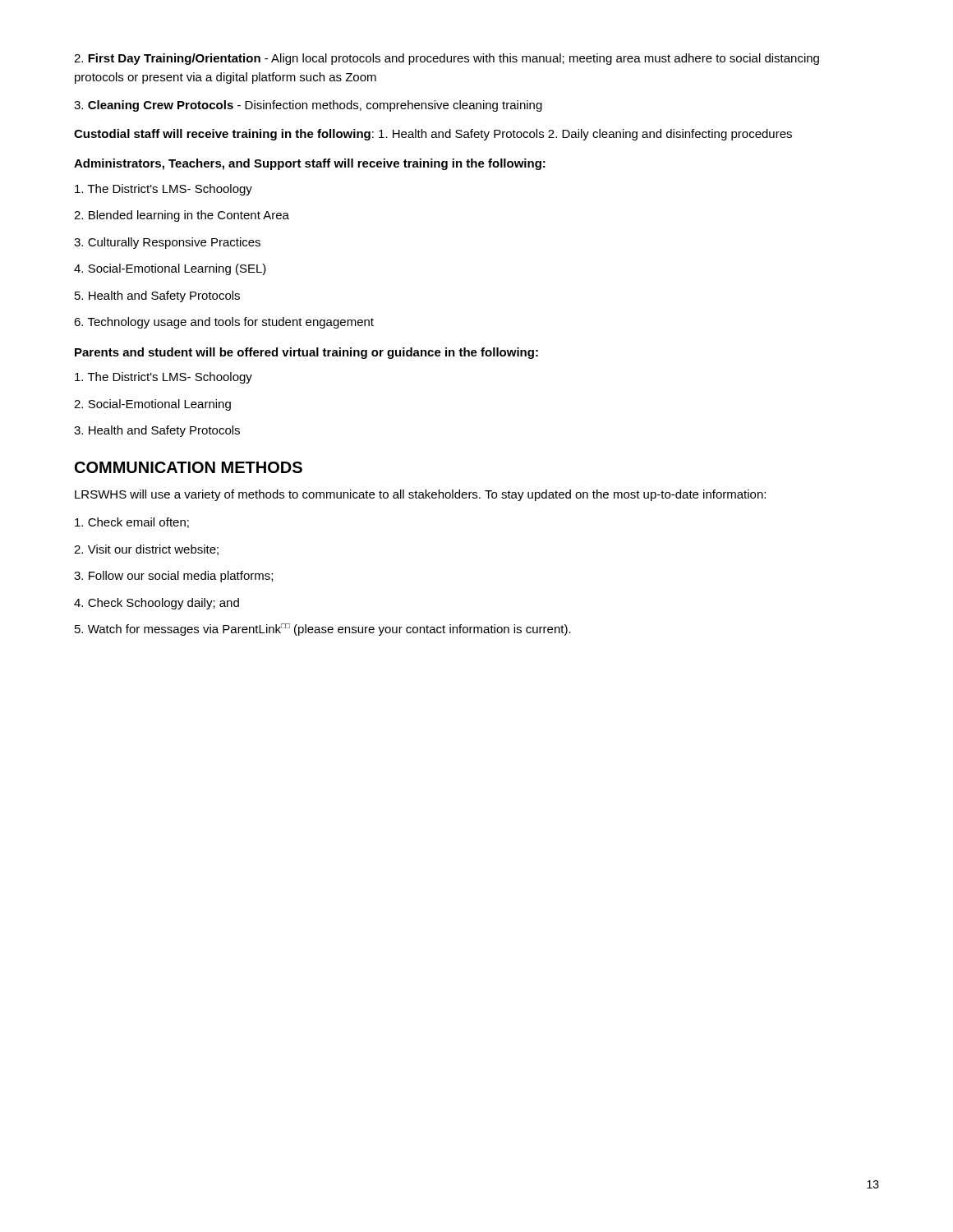
Task: Select the passage starting "2. Social-Emotional Learning"
Action: pyautogui.click(x=153, y=403)
